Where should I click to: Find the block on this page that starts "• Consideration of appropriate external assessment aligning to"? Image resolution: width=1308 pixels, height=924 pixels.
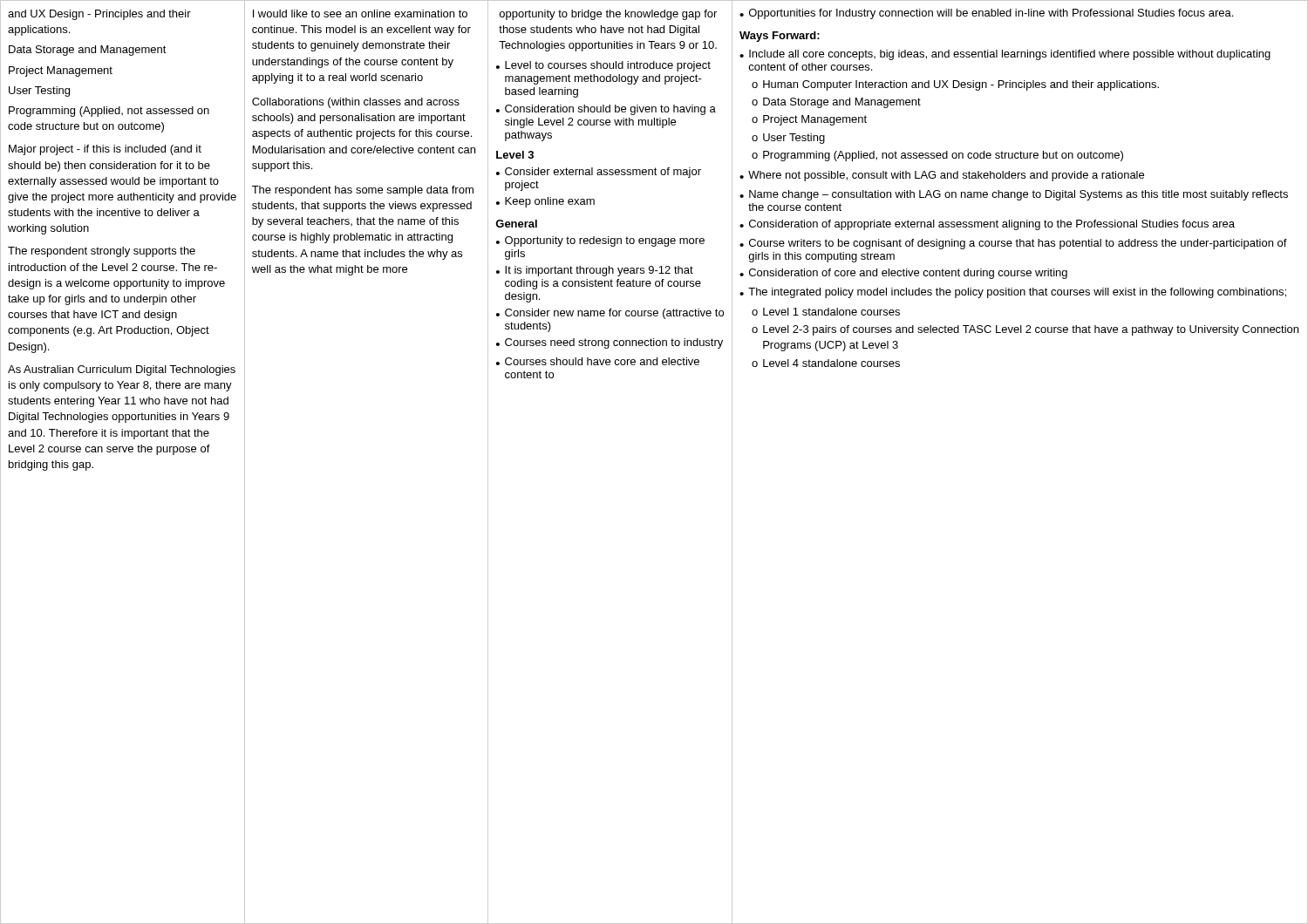tap(987, 225)
